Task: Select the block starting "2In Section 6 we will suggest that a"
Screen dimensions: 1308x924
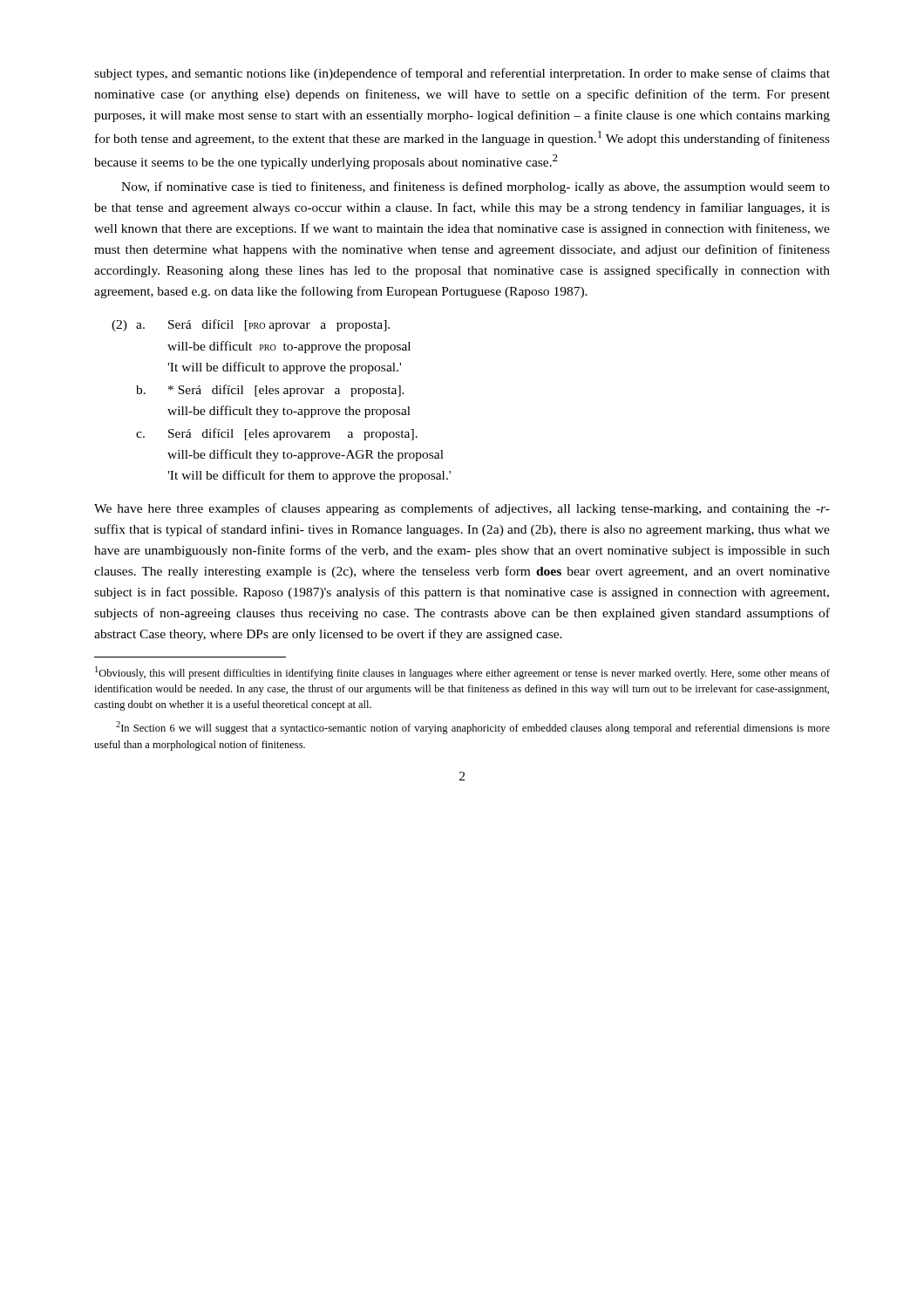Action: 462,735
